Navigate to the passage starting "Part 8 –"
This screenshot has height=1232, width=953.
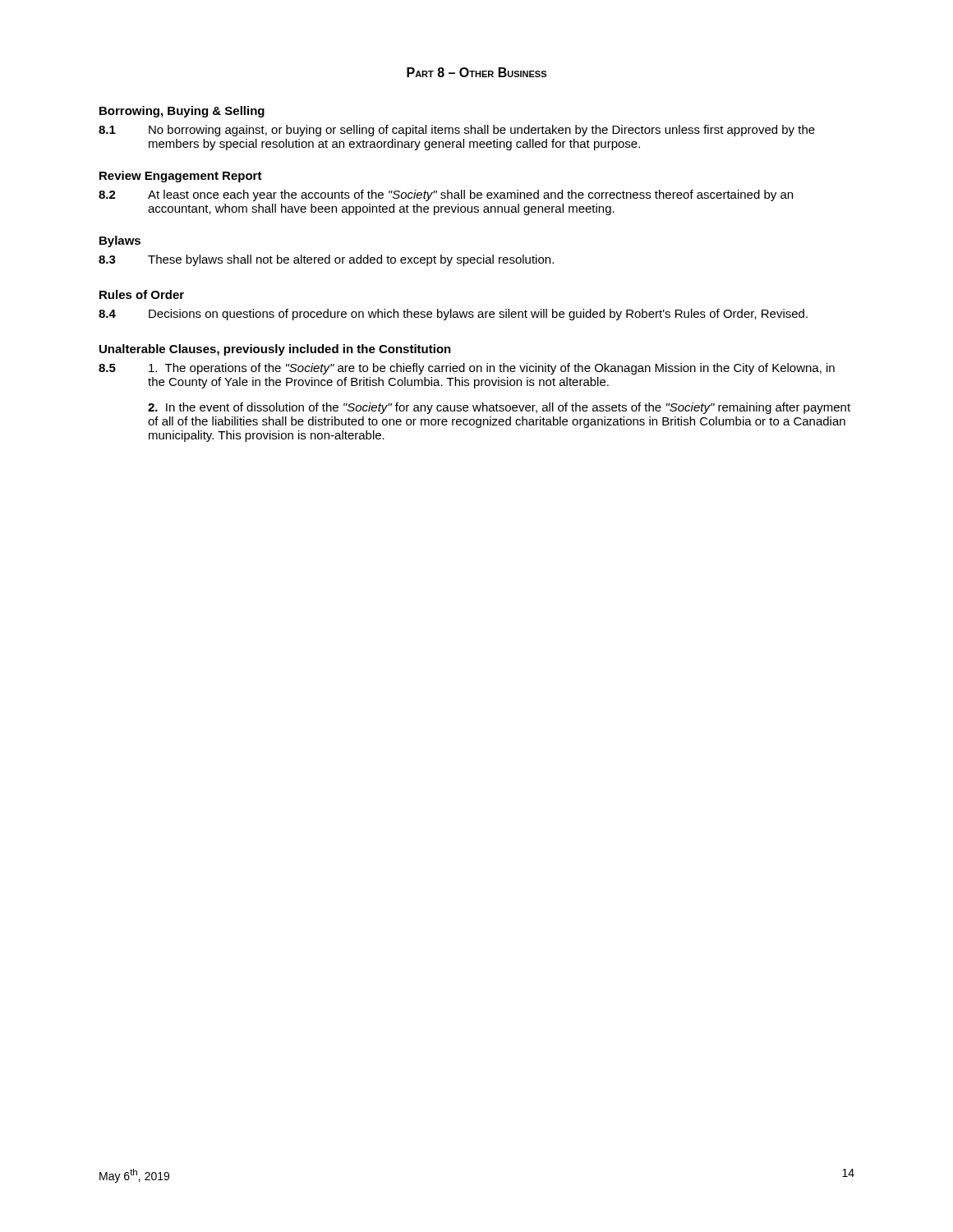[x=476, y=73]
